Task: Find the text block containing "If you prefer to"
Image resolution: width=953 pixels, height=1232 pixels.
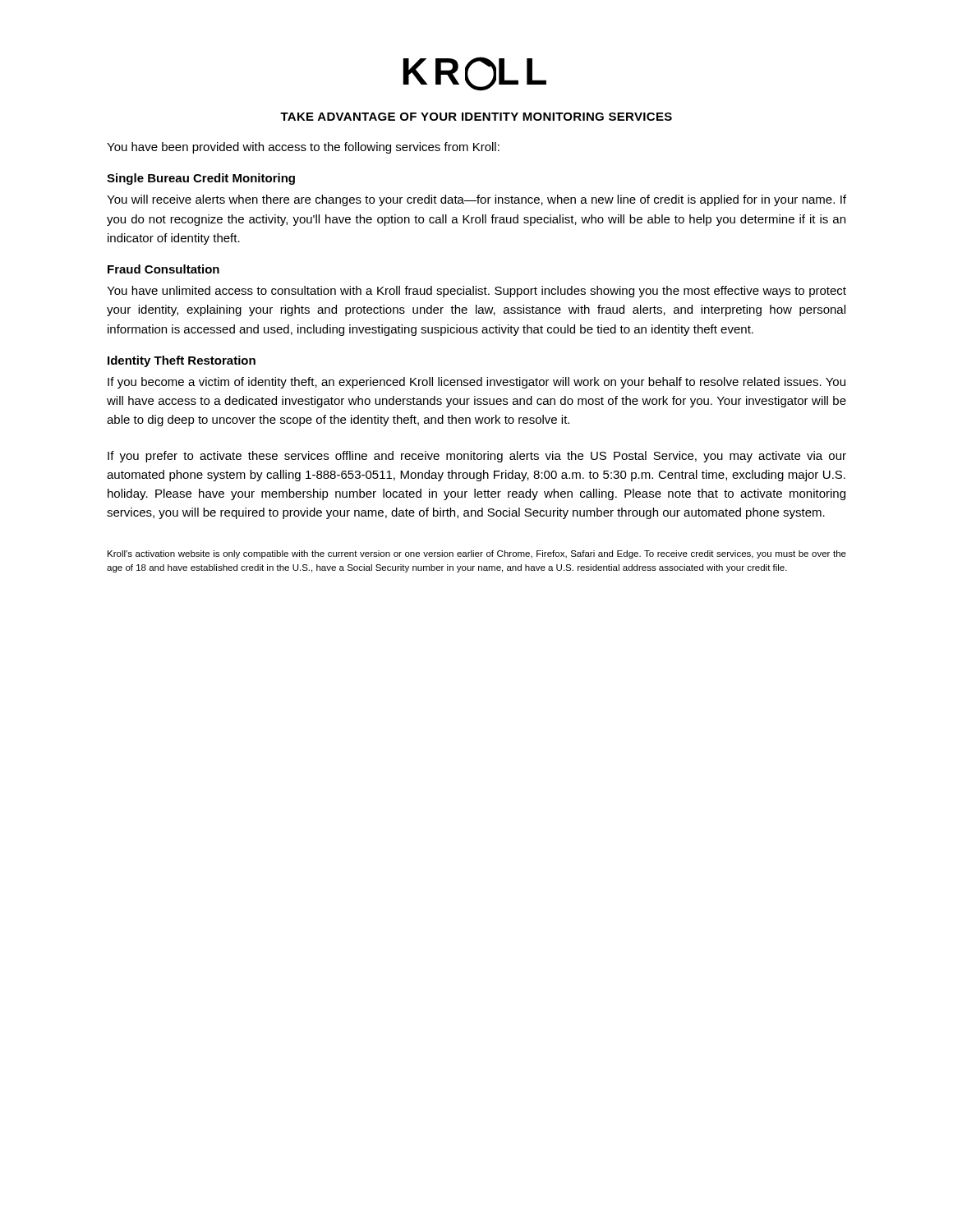Action: [476, 484]
